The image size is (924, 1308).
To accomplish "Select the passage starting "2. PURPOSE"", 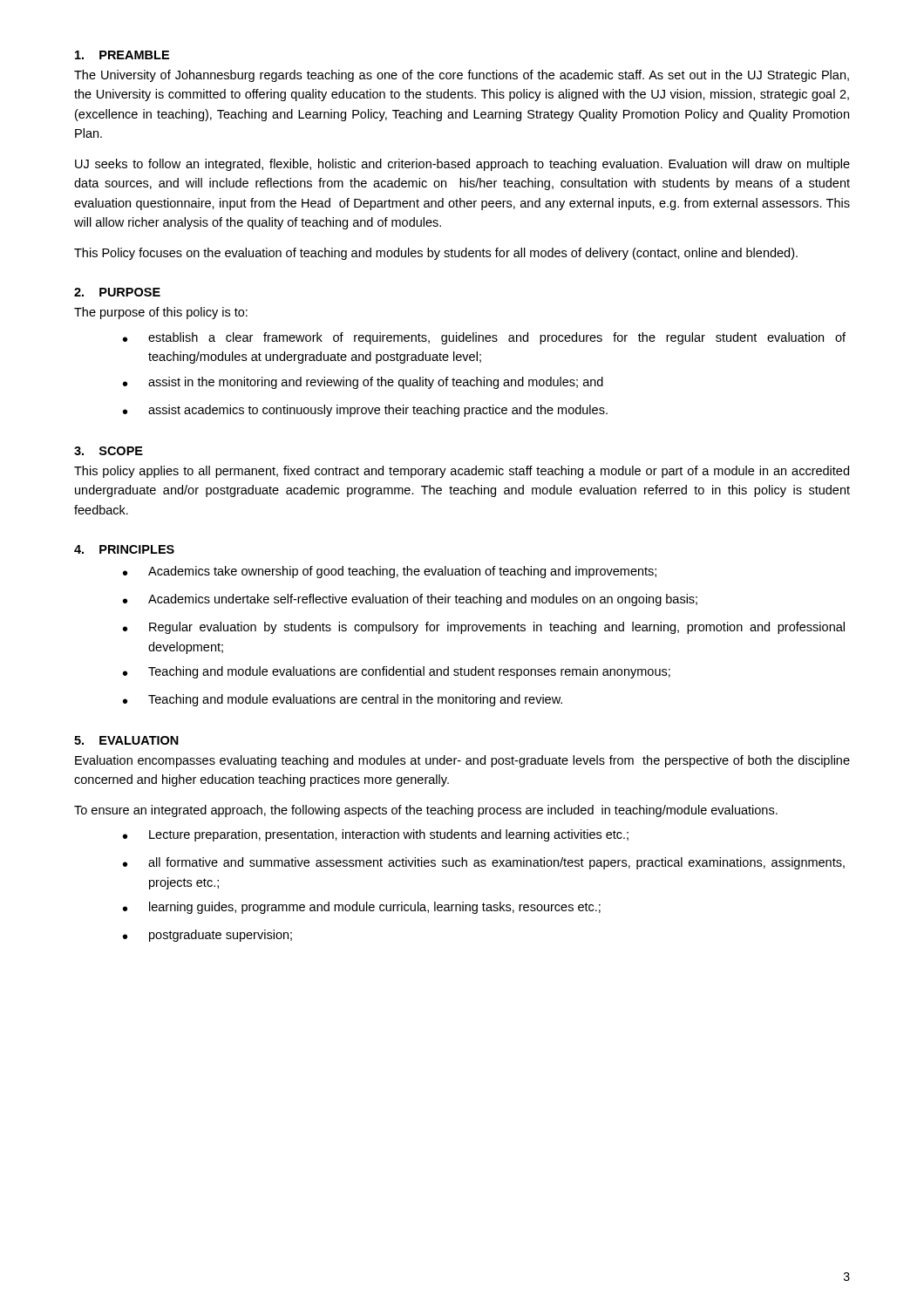I will [x=117, y=292].
